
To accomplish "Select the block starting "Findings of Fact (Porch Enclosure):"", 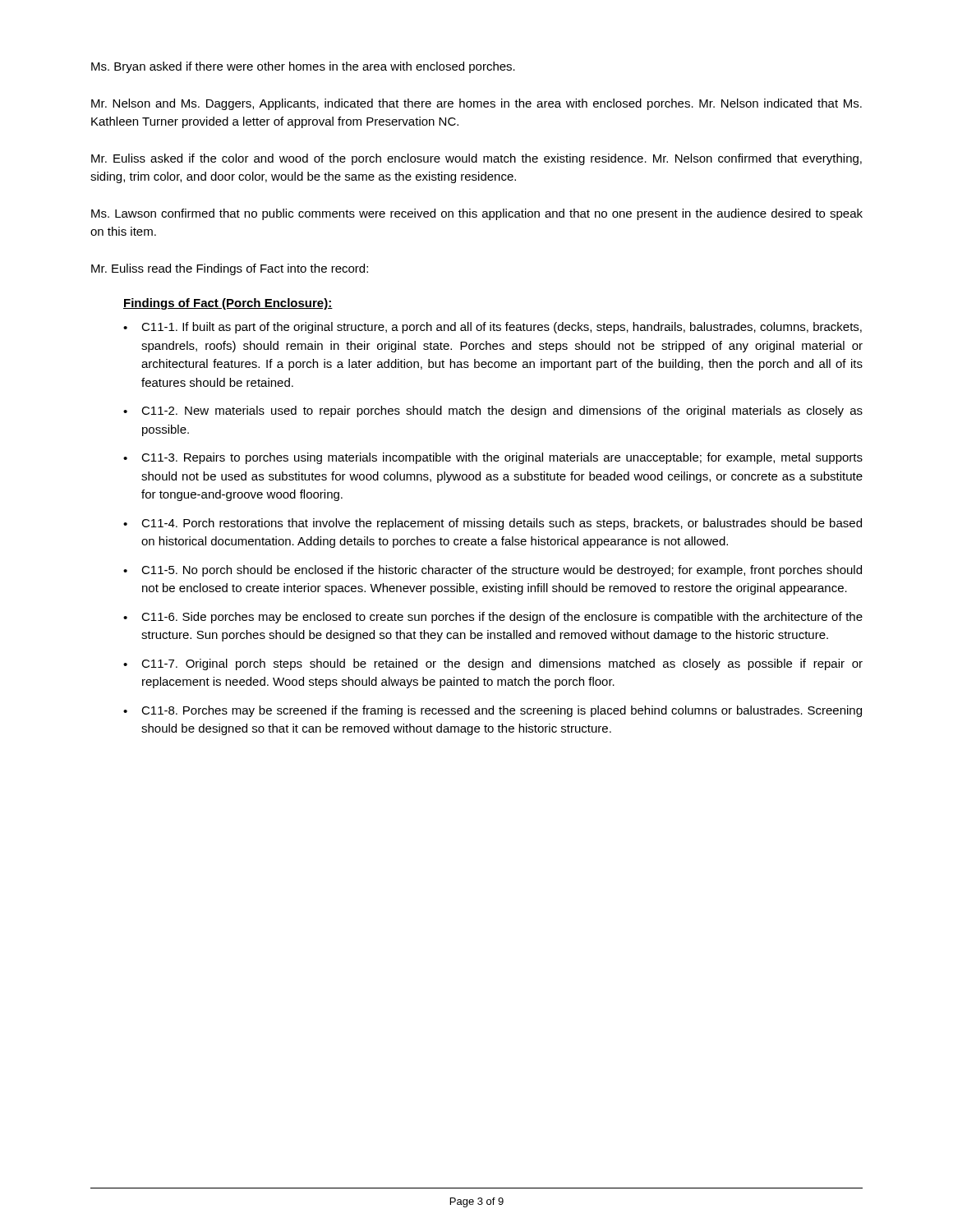I will (x=228, y=303).
